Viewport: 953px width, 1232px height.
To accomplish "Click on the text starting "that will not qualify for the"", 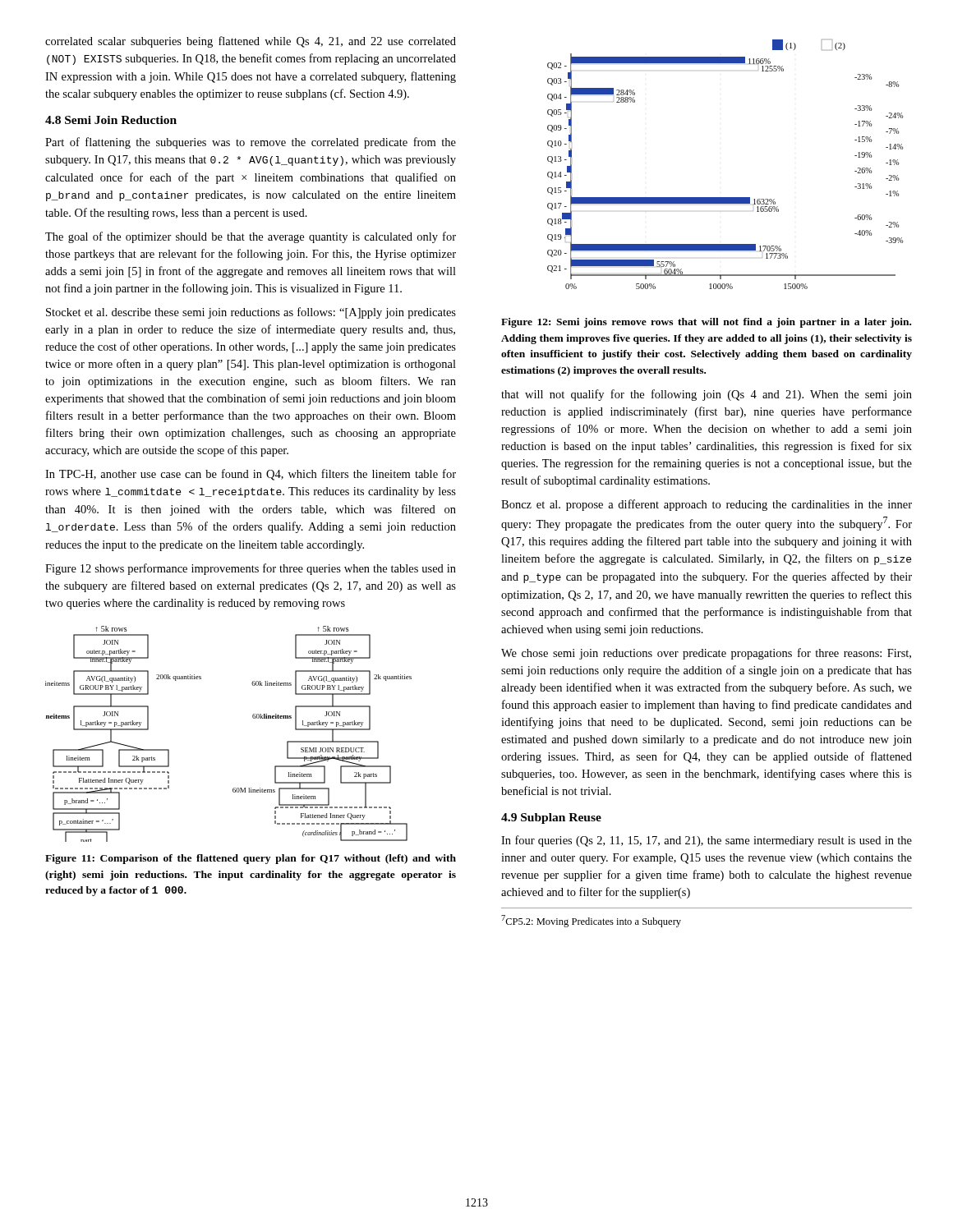I will (x=707, y=438).
